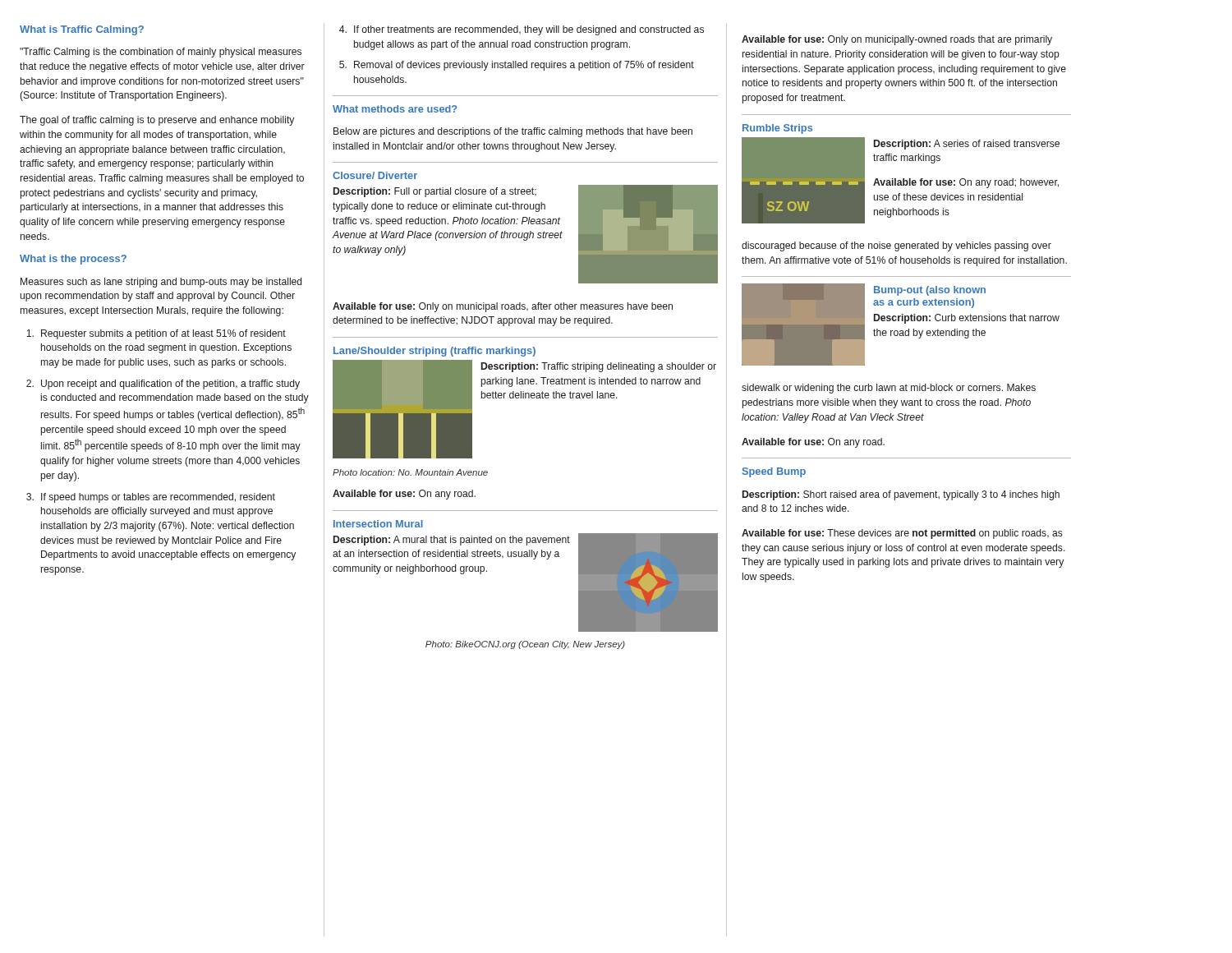Find the text block starting "Description: A series of raised transverse"

[906, 178]
